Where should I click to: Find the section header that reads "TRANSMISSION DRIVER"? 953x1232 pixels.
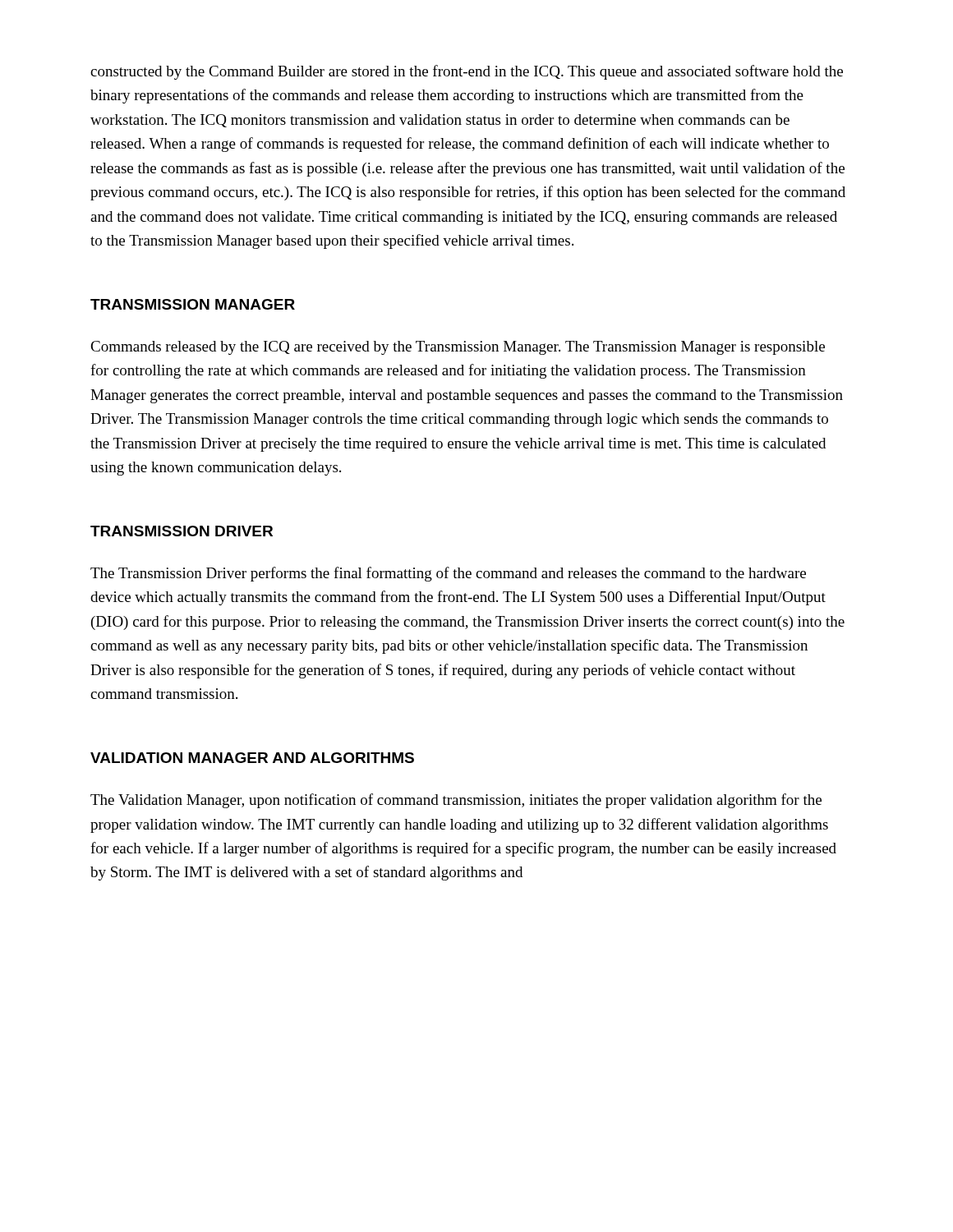(182, 531)
